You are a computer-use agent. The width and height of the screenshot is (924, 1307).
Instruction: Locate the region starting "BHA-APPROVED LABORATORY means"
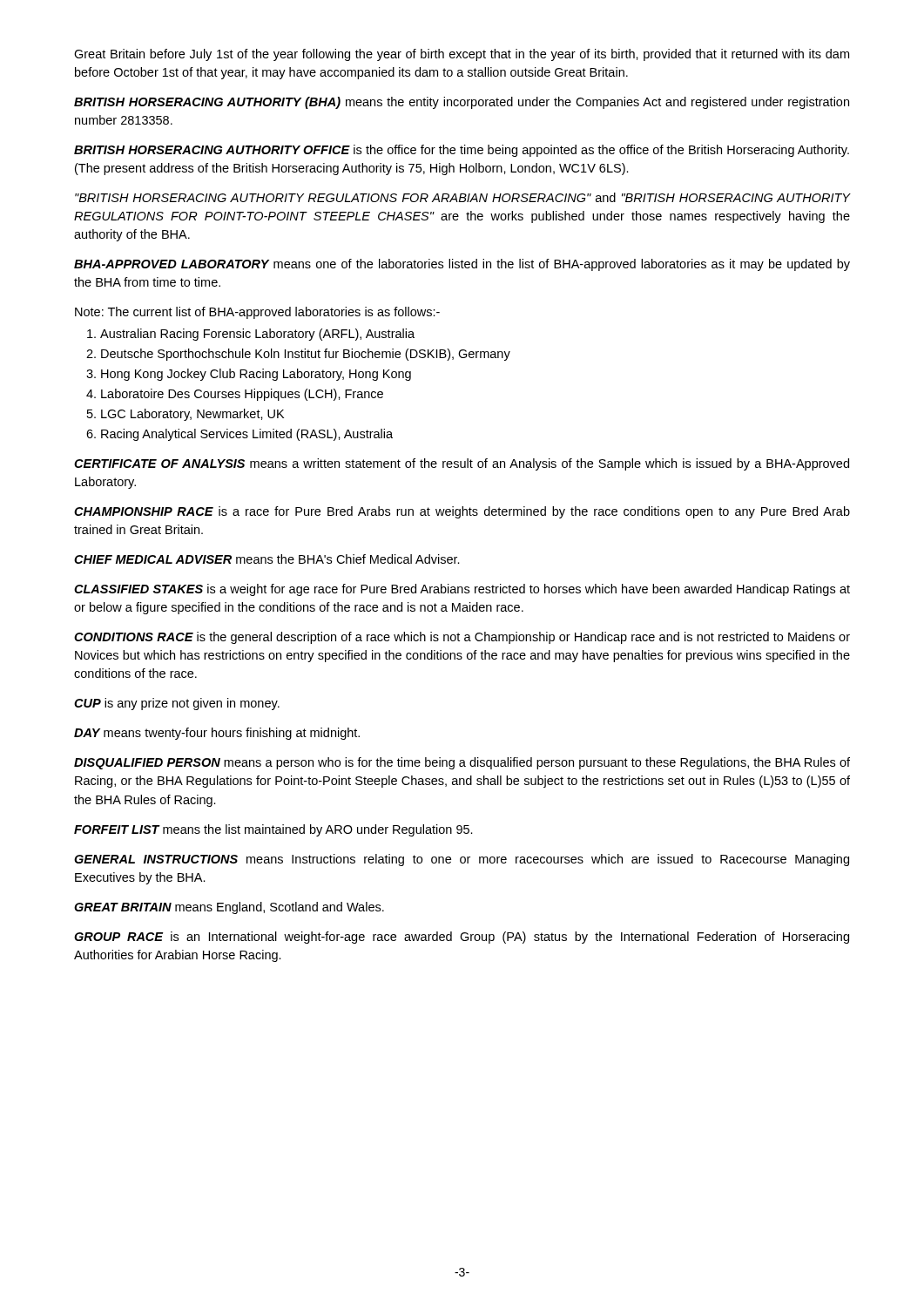(462, 274)
